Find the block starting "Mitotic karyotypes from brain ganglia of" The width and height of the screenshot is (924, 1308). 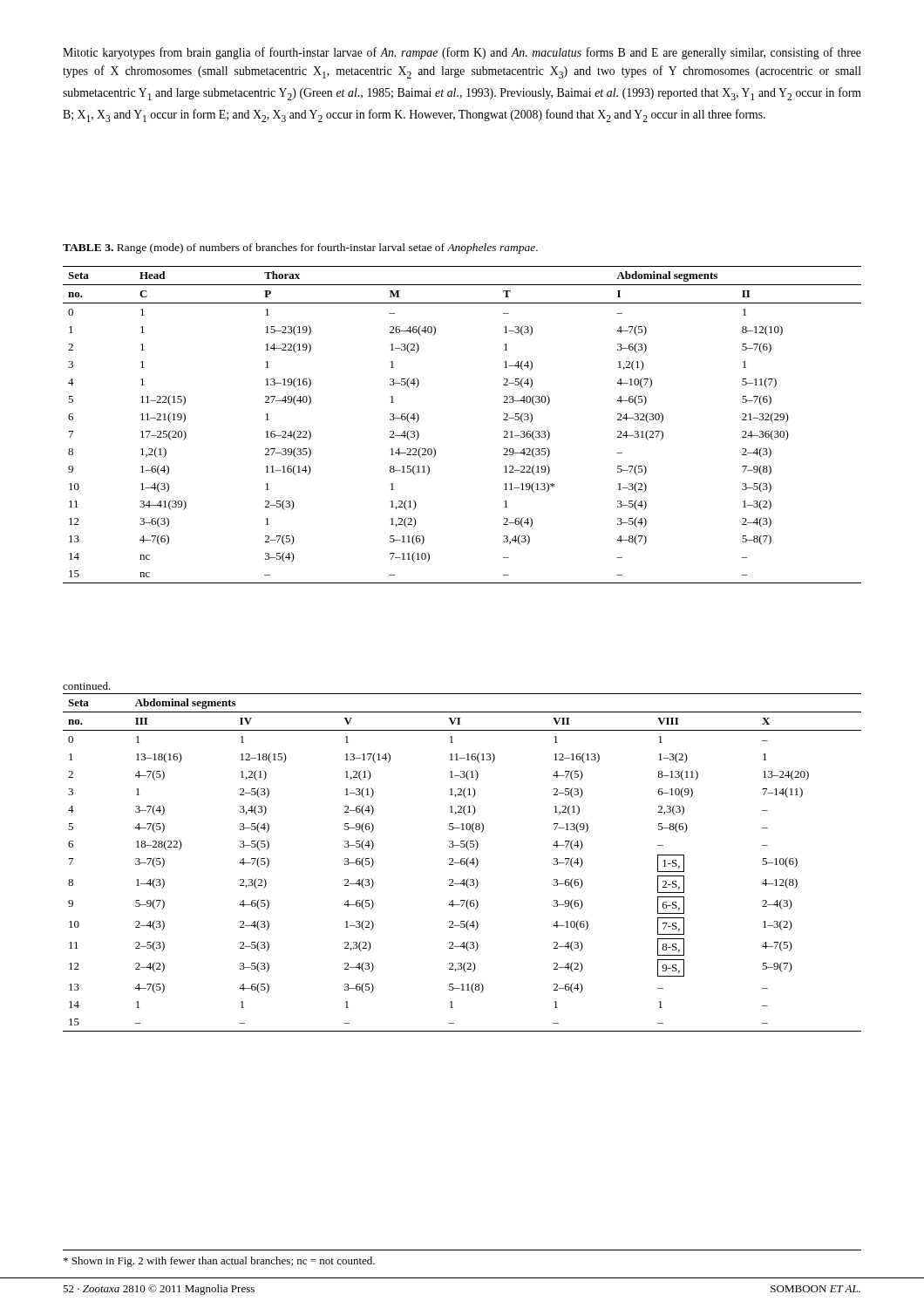462,85
